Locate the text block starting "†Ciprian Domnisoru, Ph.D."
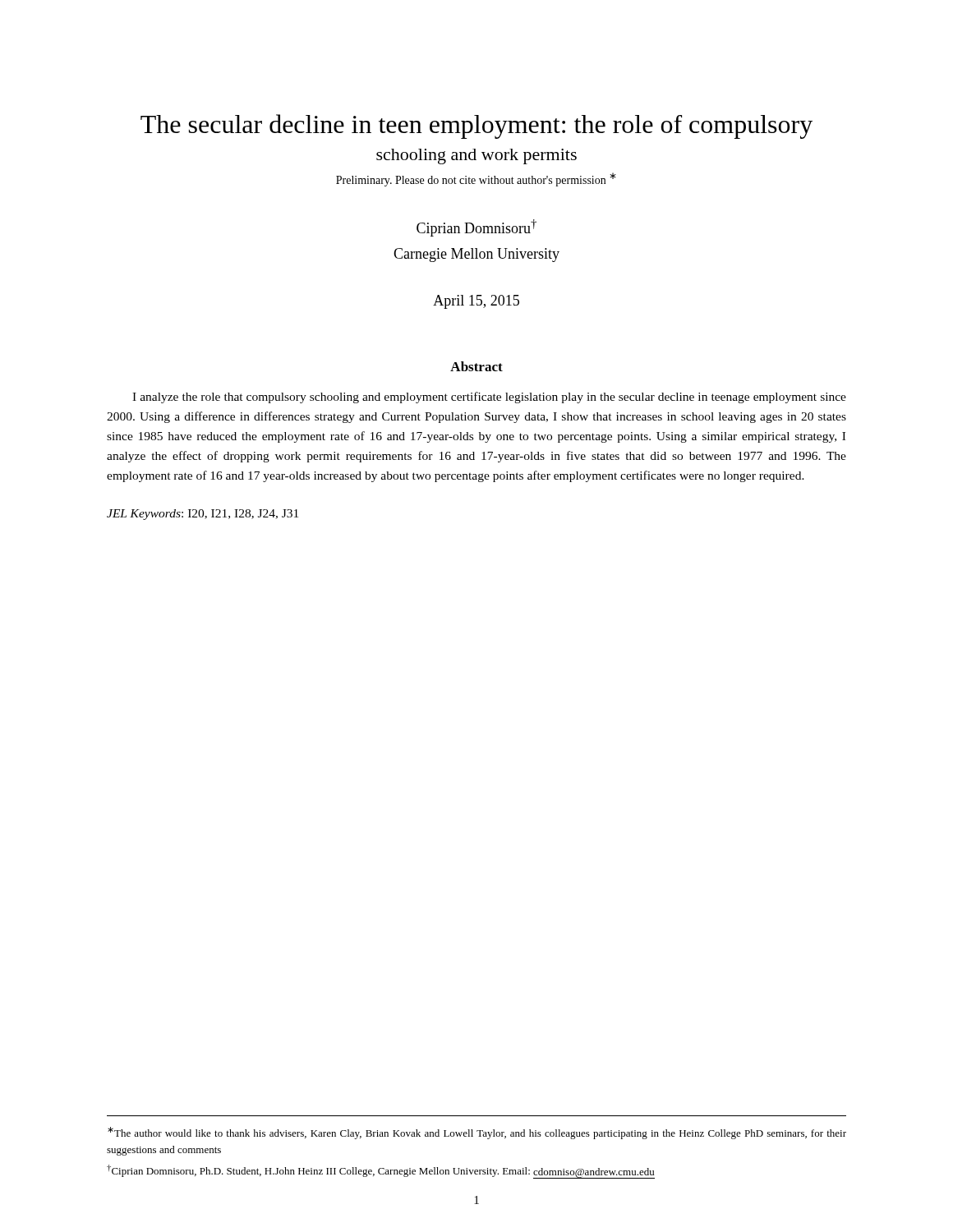Image resolution: width=953 pixels, height=1232 pixels. pyautogui.click(x=476, y=1170)
